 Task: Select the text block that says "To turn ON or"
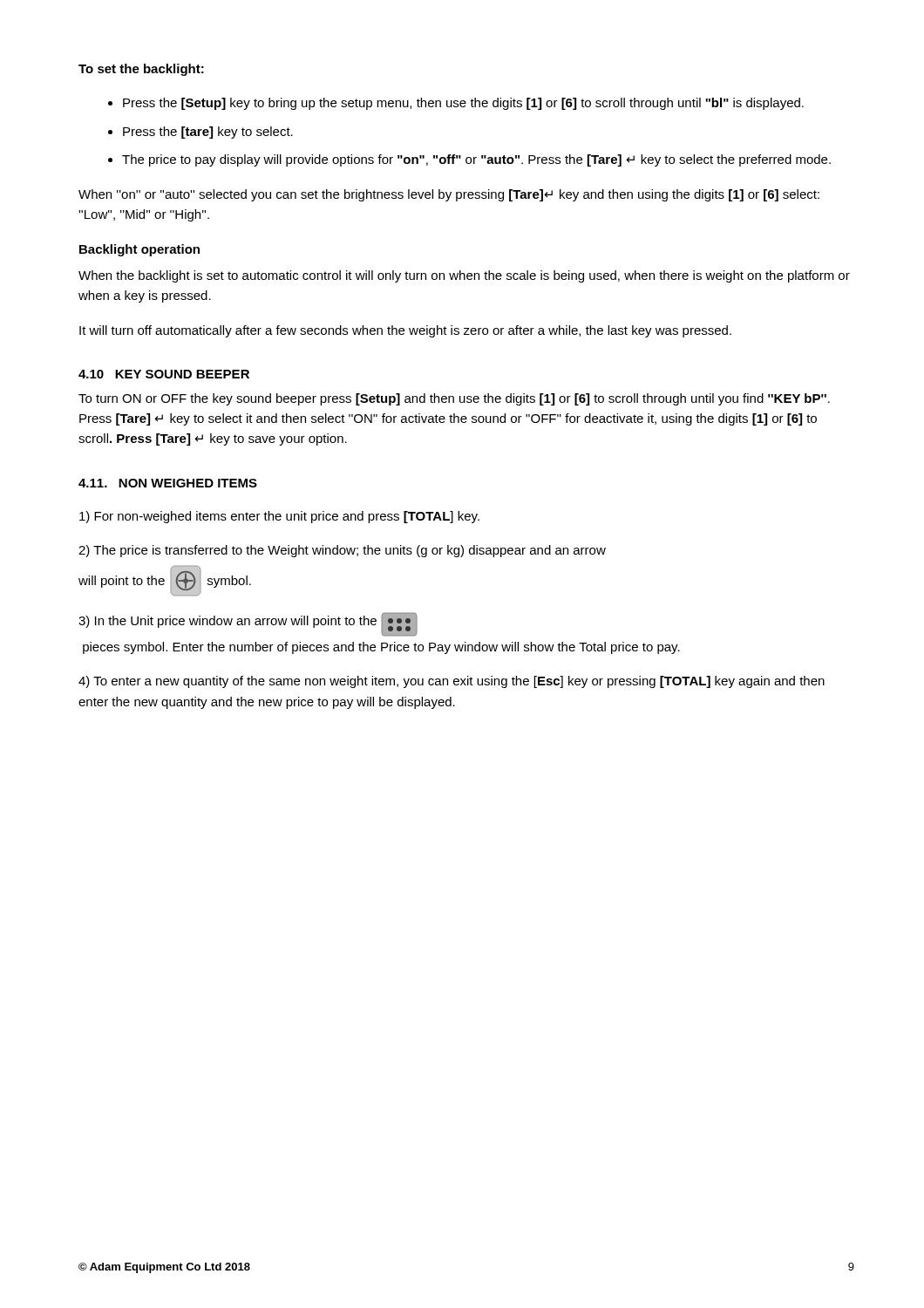[x=455, y=418]
